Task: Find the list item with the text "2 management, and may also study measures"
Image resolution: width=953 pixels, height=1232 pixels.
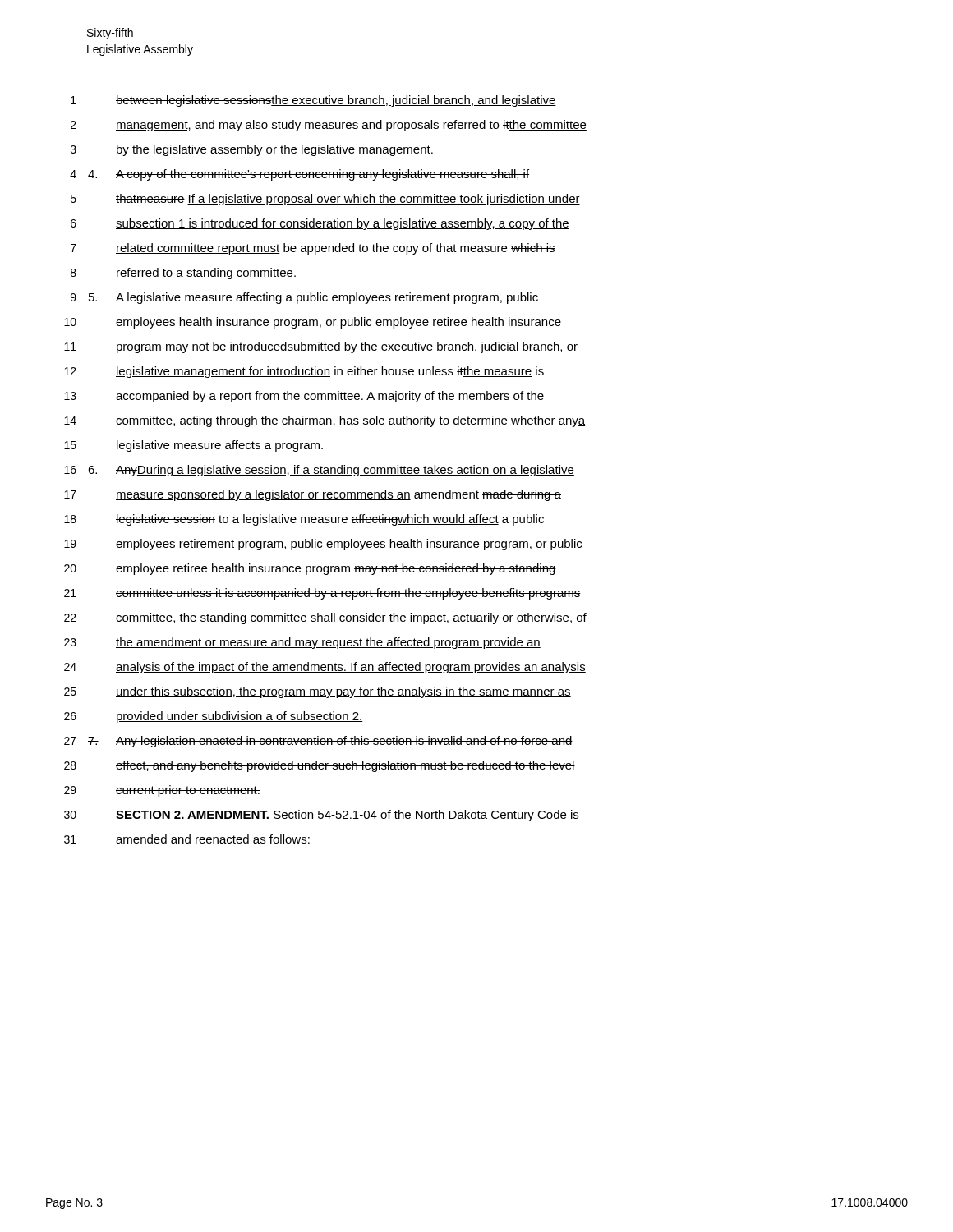Action: 476,125
